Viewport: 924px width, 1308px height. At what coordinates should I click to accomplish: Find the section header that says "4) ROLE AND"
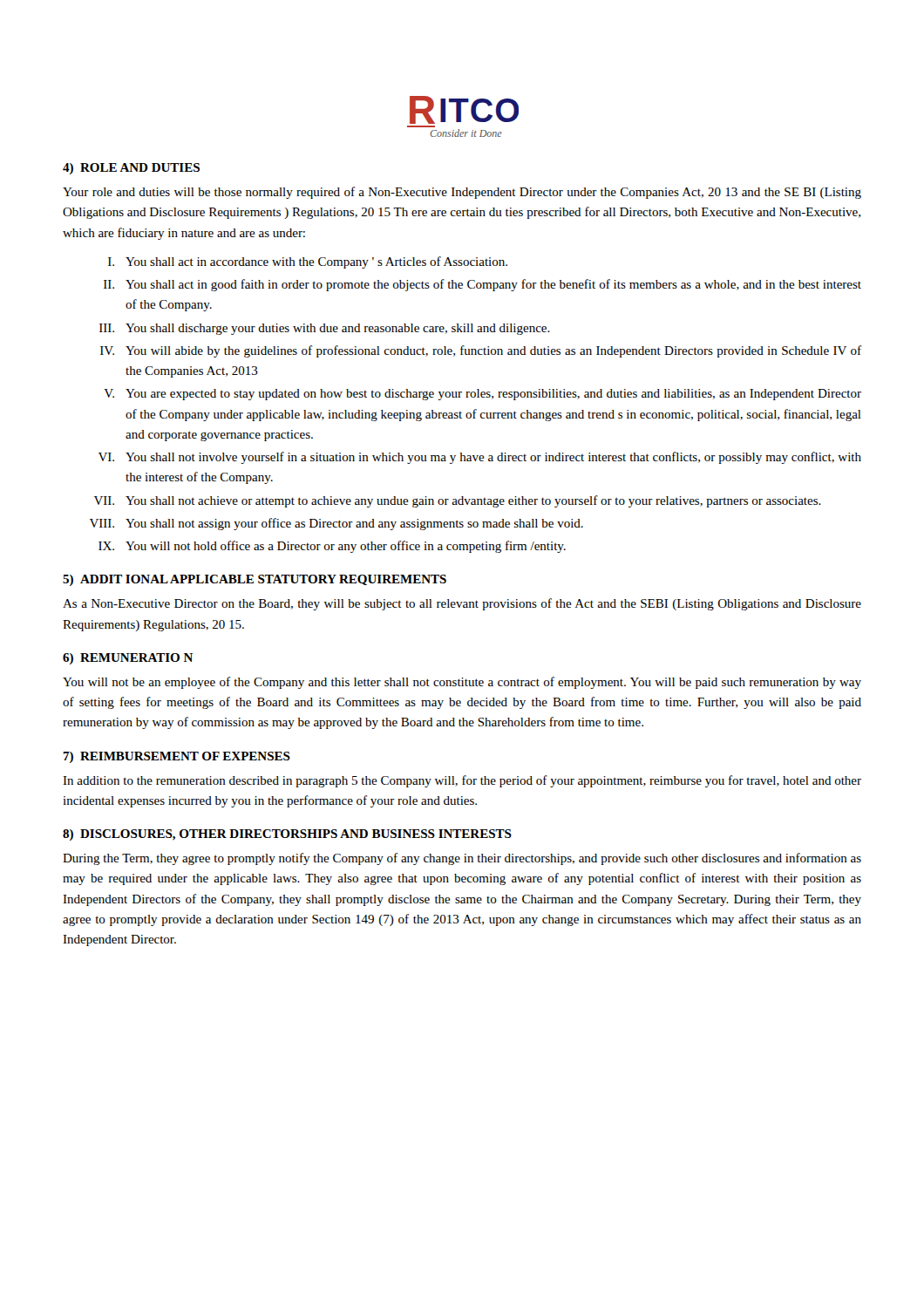pos(131,167)
